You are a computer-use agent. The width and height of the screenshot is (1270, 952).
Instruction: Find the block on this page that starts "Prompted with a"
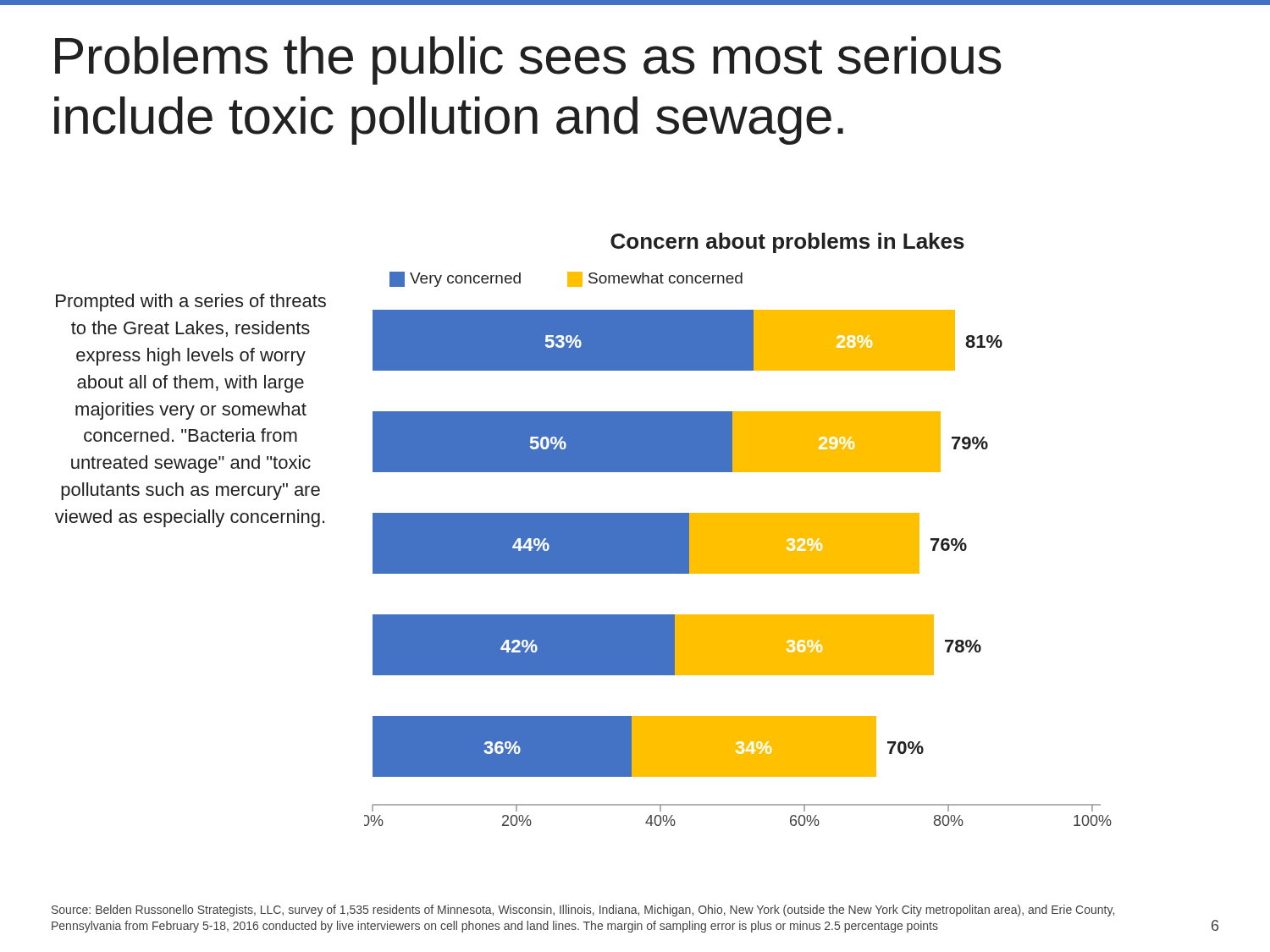point(190,409)
